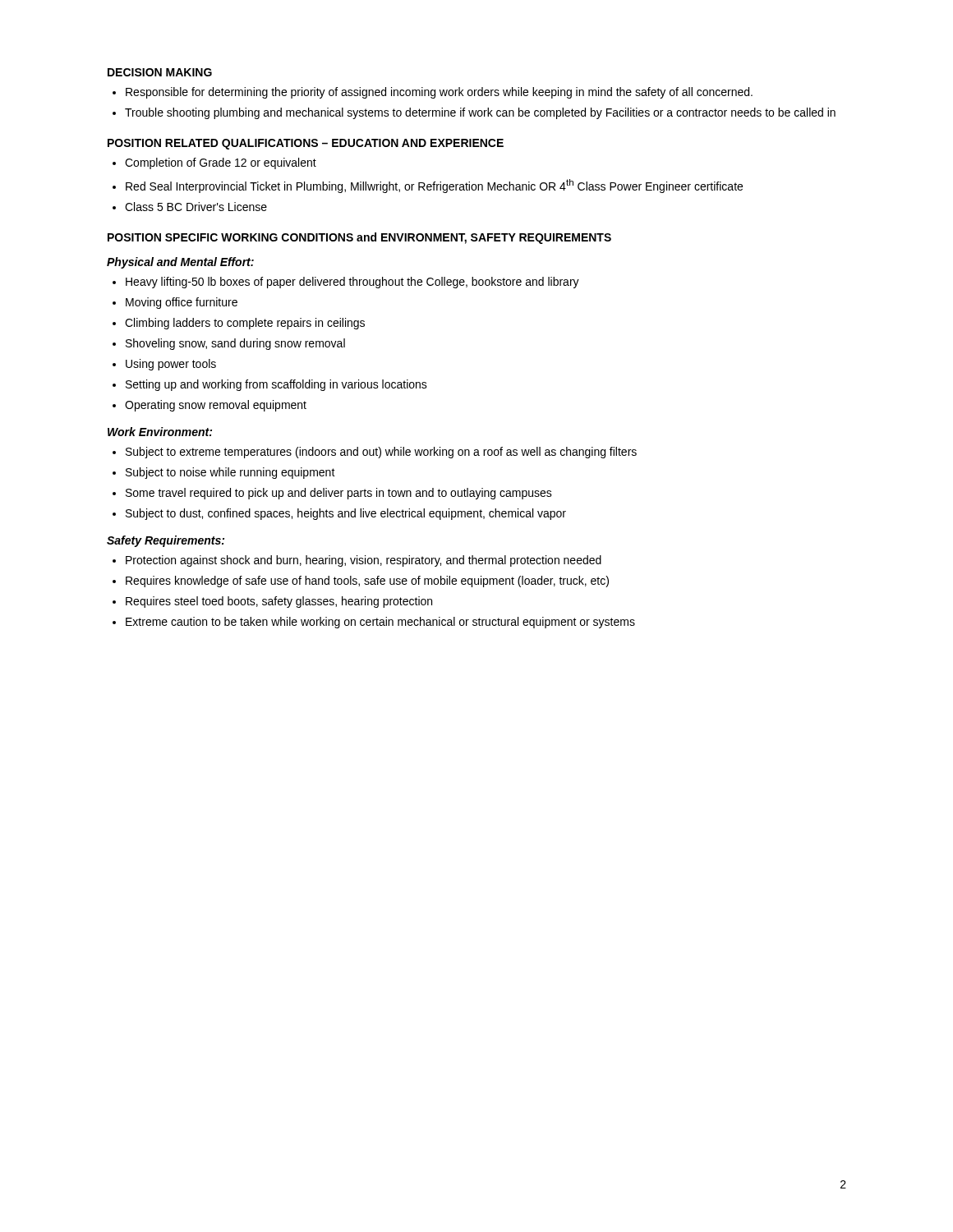Point to the block starting "Subject to noise while running equipment"

pyautogui.click(x=230, y=472)
